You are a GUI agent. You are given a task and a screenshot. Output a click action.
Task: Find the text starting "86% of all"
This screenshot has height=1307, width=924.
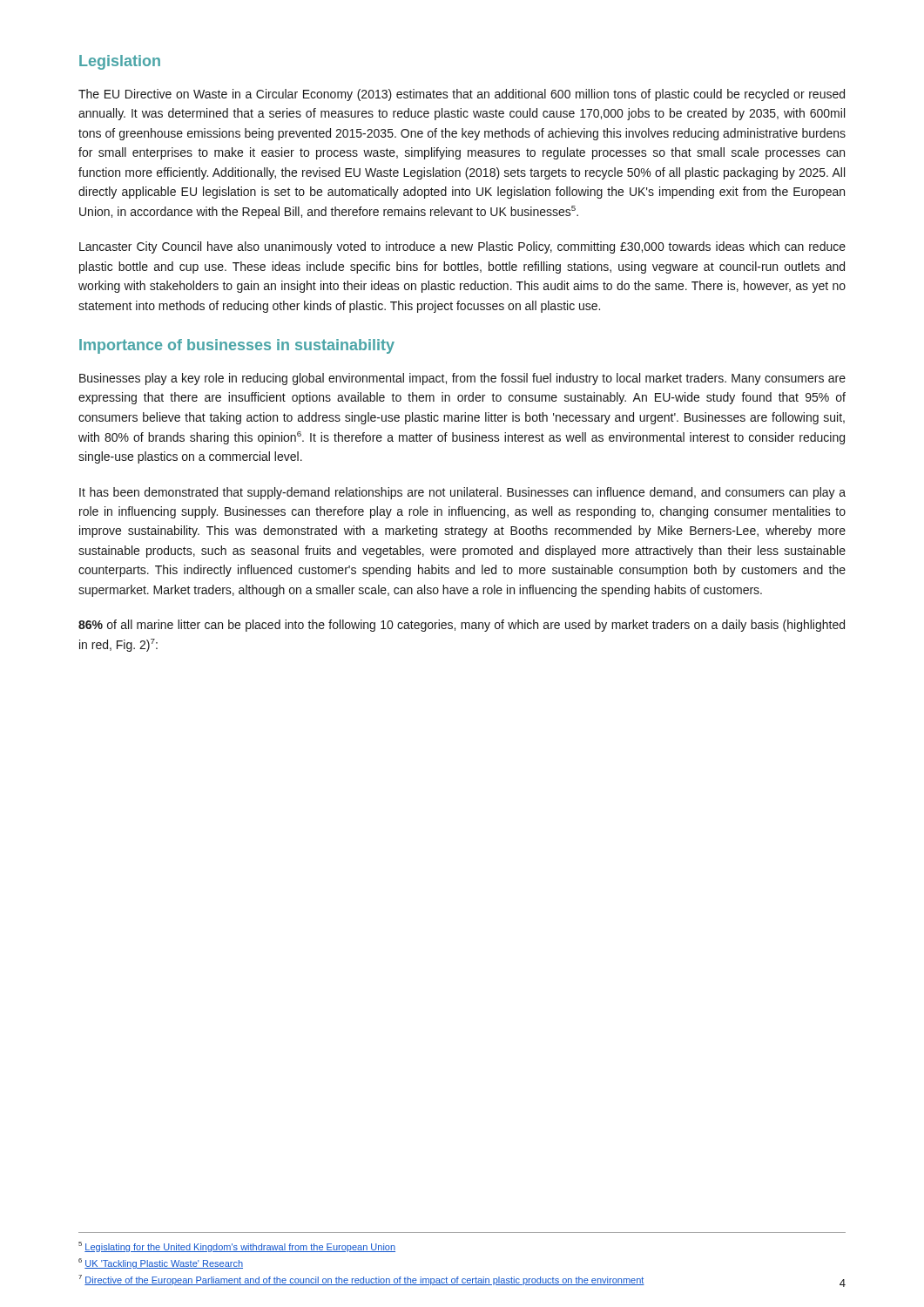tap(462, 635)
